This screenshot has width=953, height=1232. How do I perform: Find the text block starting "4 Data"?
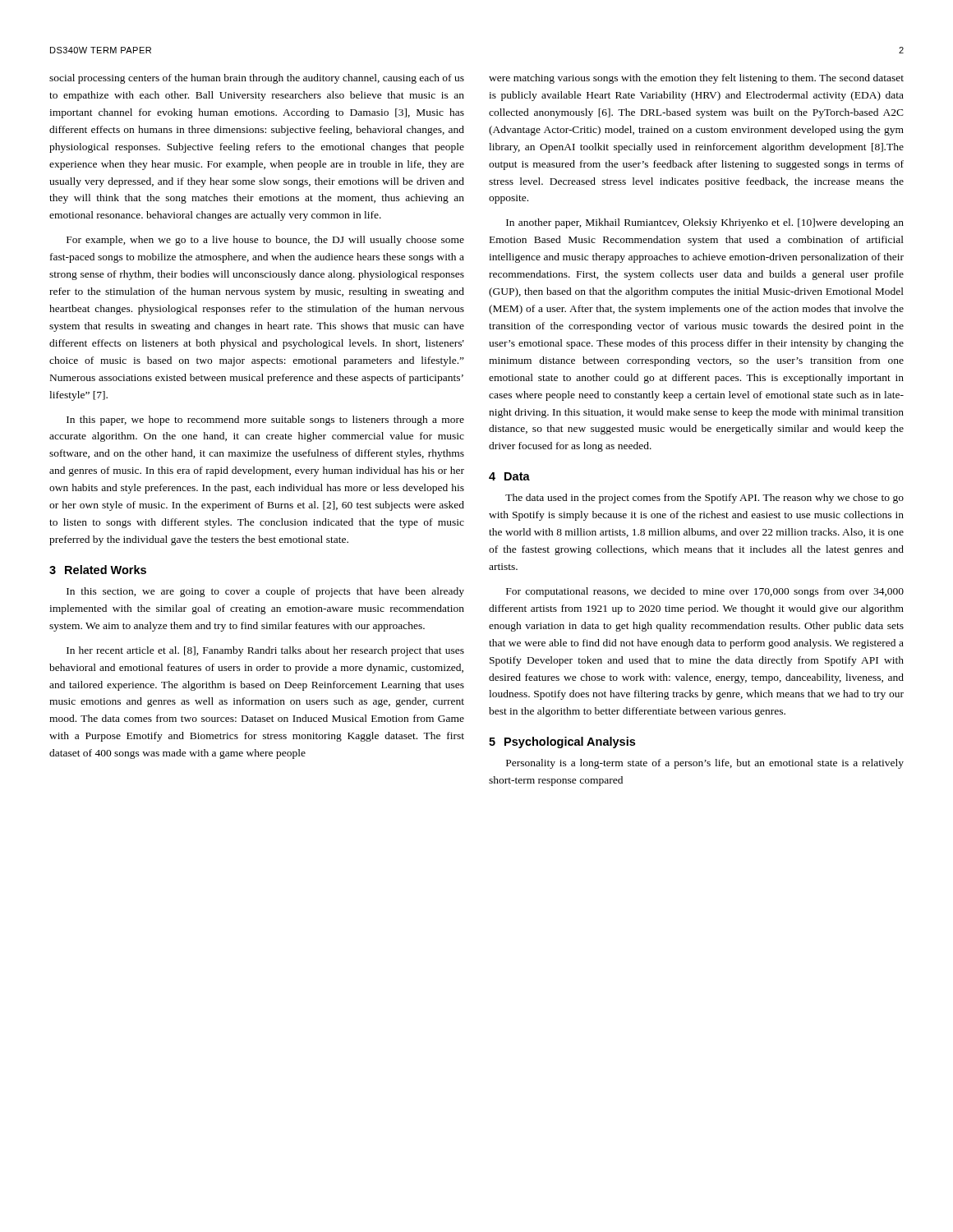509,477
